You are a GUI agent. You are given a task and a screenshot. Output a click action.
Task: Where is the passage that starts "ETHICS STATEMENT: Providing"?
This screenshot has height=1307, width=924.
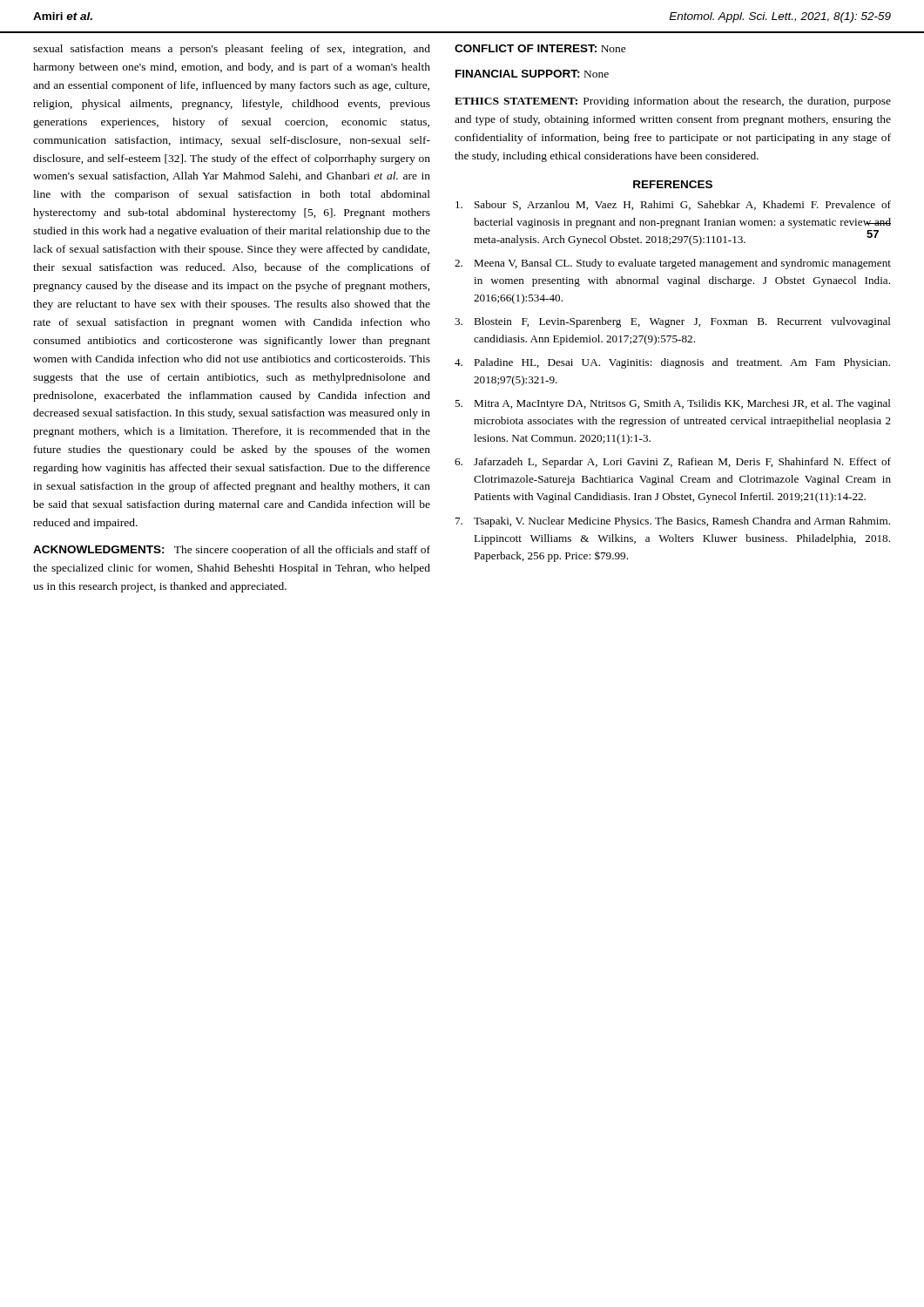673,129
